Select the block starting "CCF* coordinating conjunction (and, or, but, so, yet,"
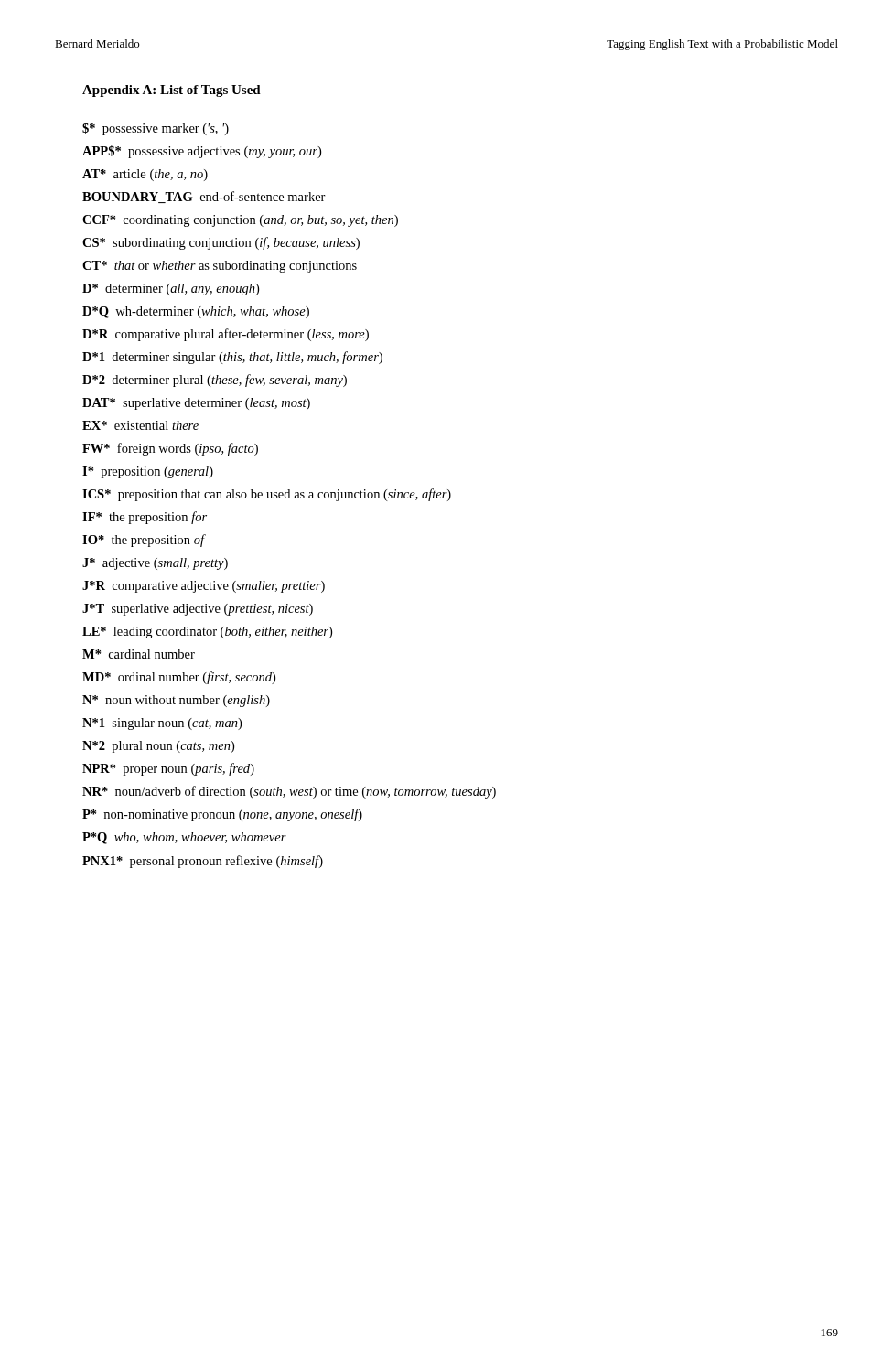The height and width of the screenshot is (1372, 893). coord(240,220)
